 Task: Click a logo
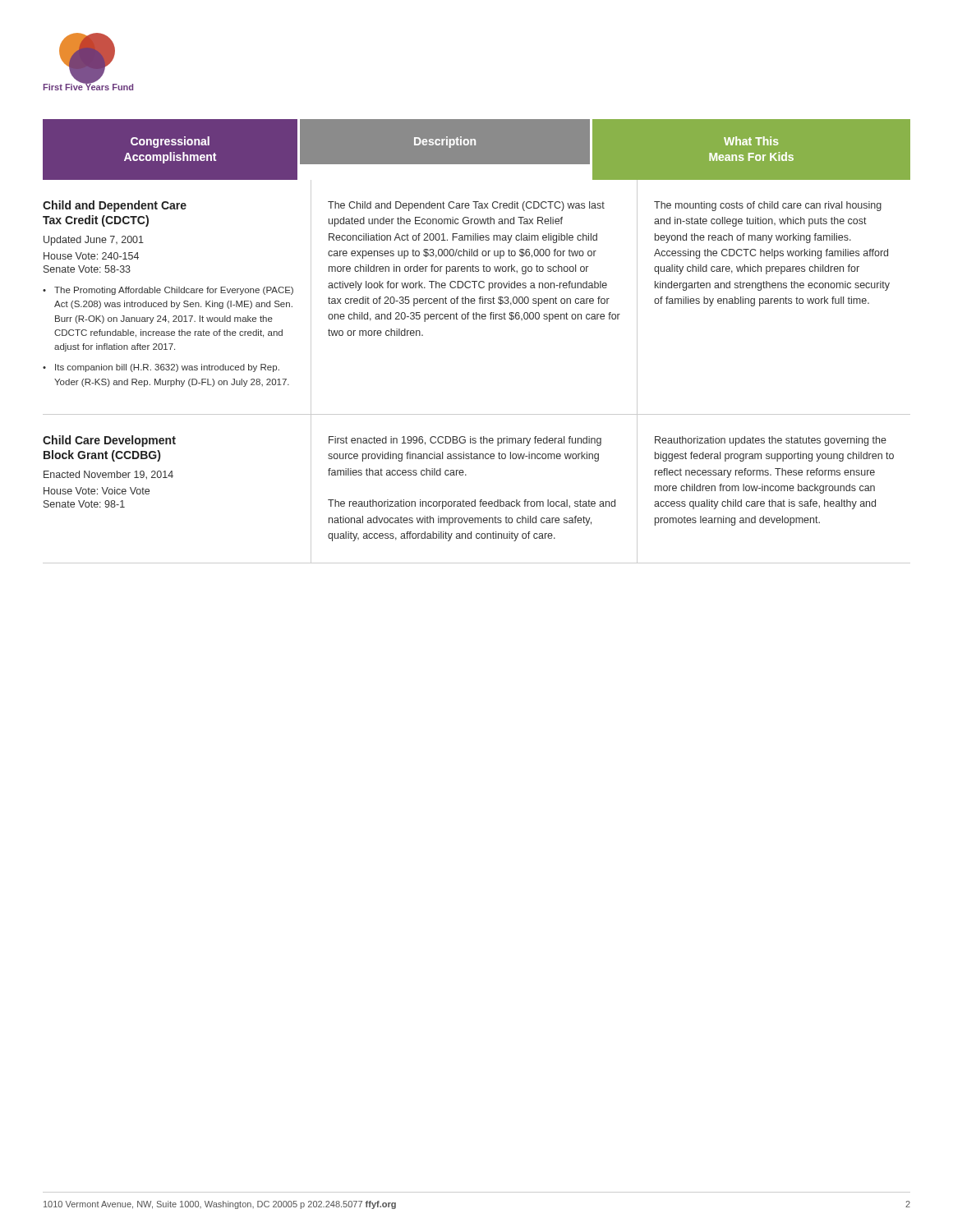tap(108, 63)
